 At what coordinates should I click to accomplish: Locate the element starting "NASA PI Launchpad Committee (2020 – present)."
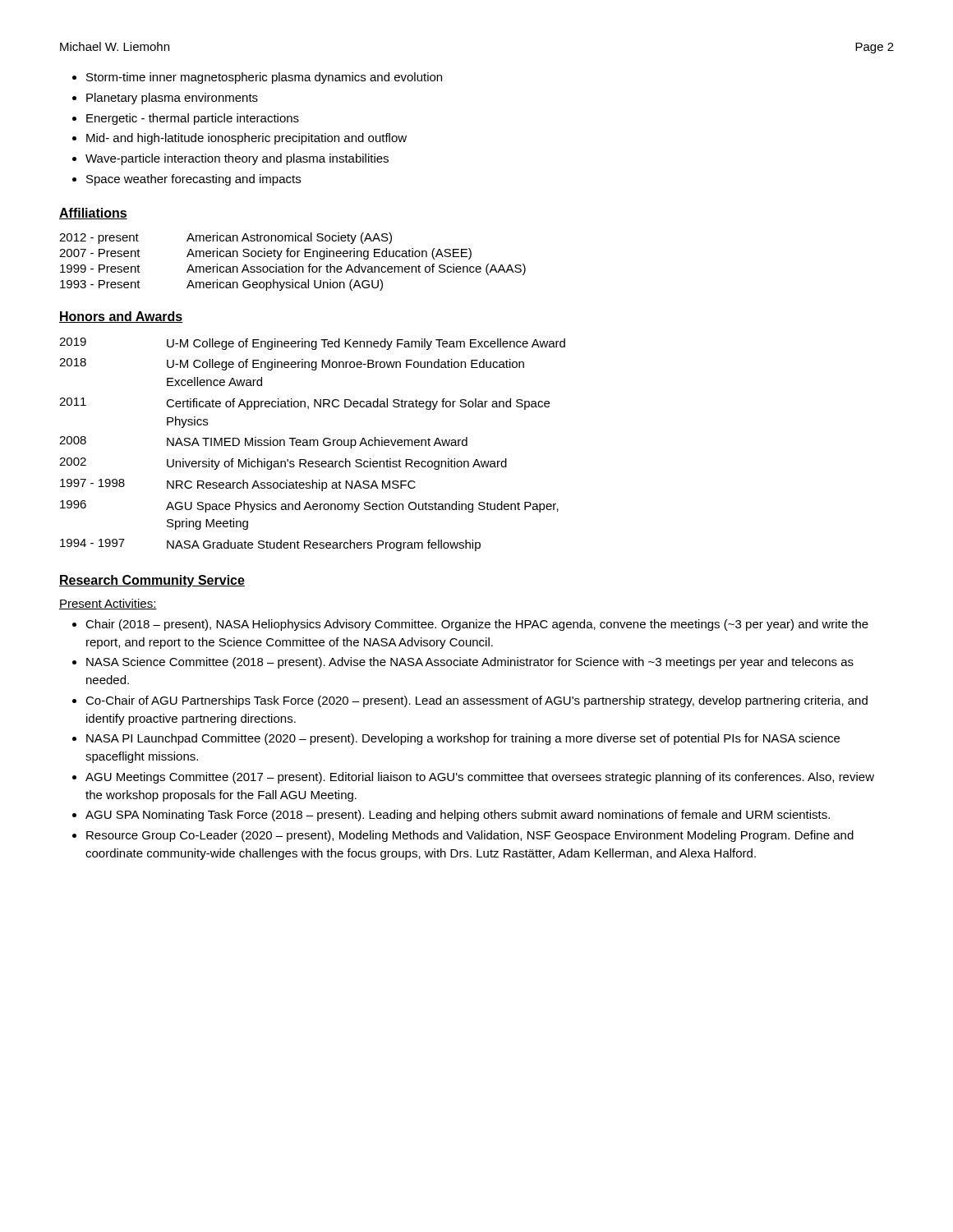[x=463, y=747]
